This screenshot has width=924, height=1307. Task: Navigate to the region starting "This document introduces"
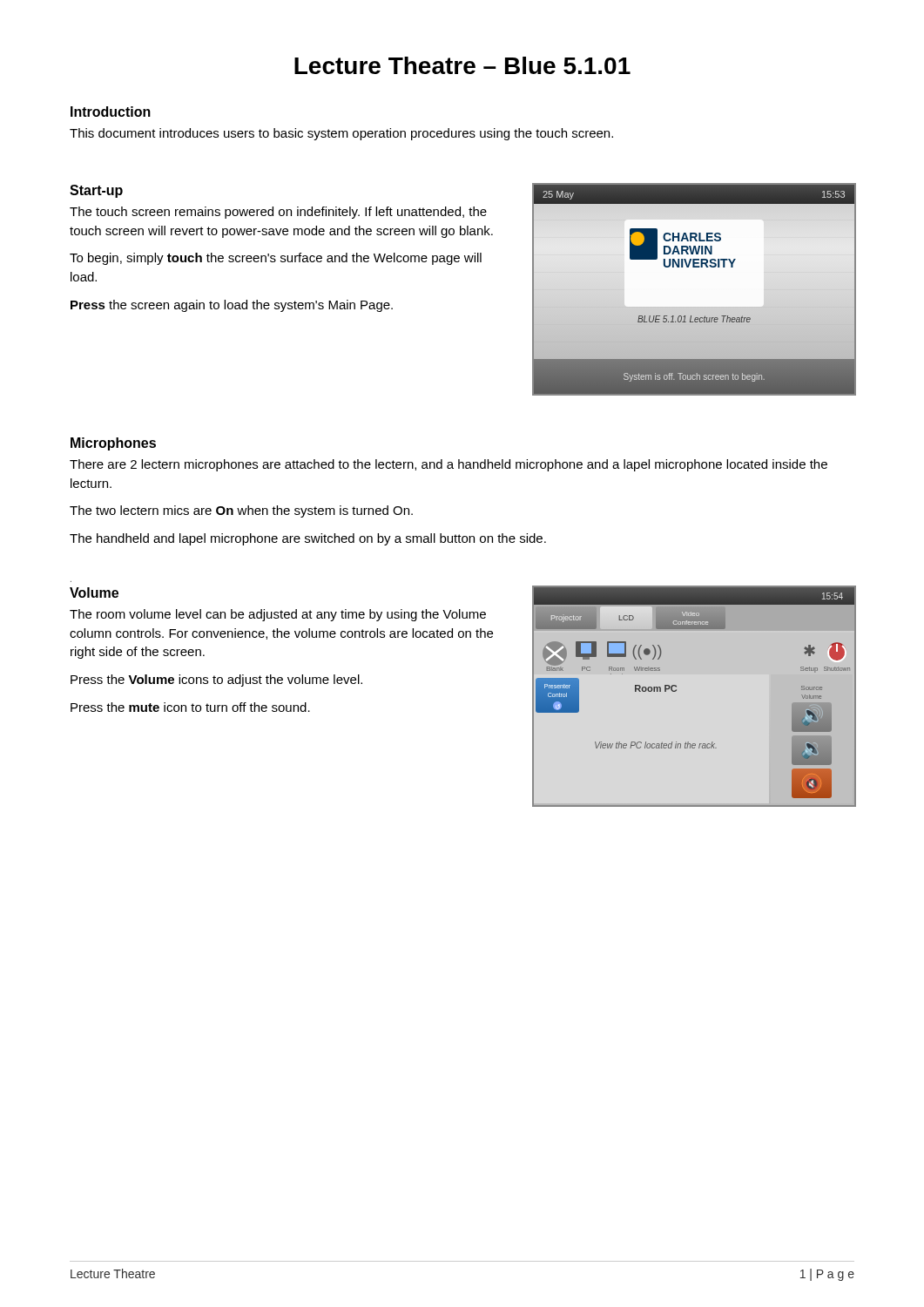point(342,133)
